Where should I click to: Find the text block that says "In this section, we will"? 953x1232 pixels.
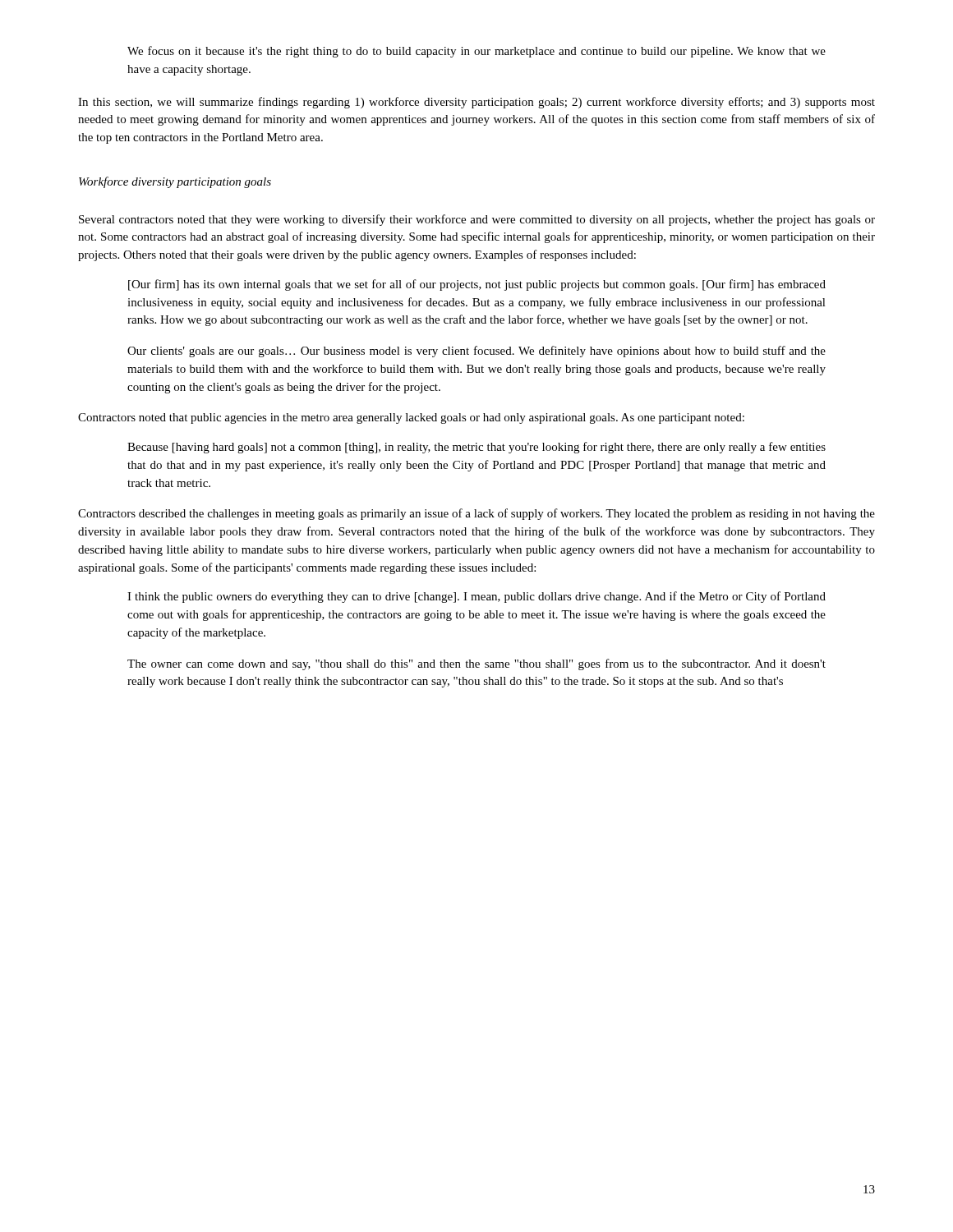pos(476,119)
